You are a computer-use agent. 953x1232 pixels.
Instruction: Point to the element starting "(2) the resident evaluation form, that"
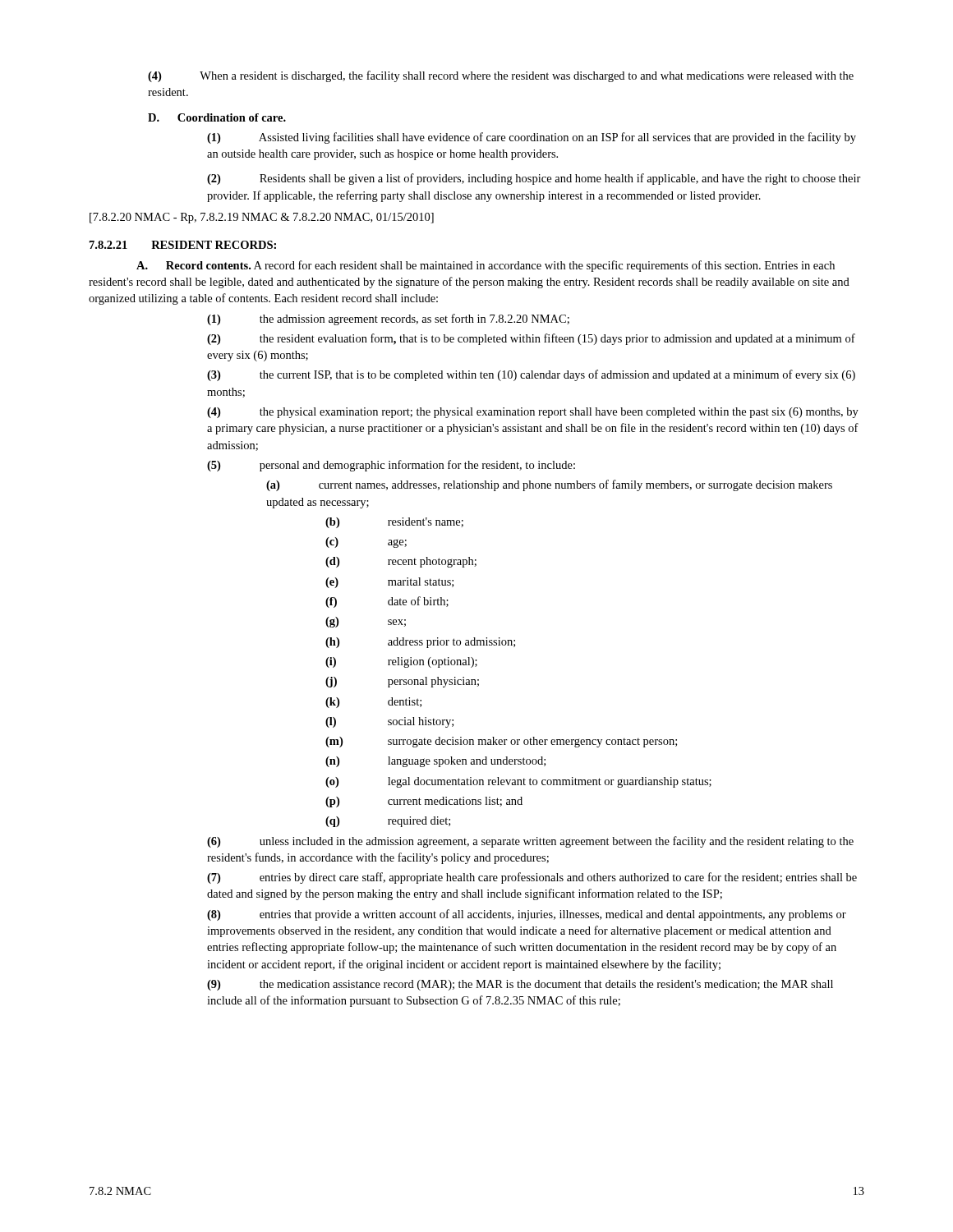tap(536, 347)
